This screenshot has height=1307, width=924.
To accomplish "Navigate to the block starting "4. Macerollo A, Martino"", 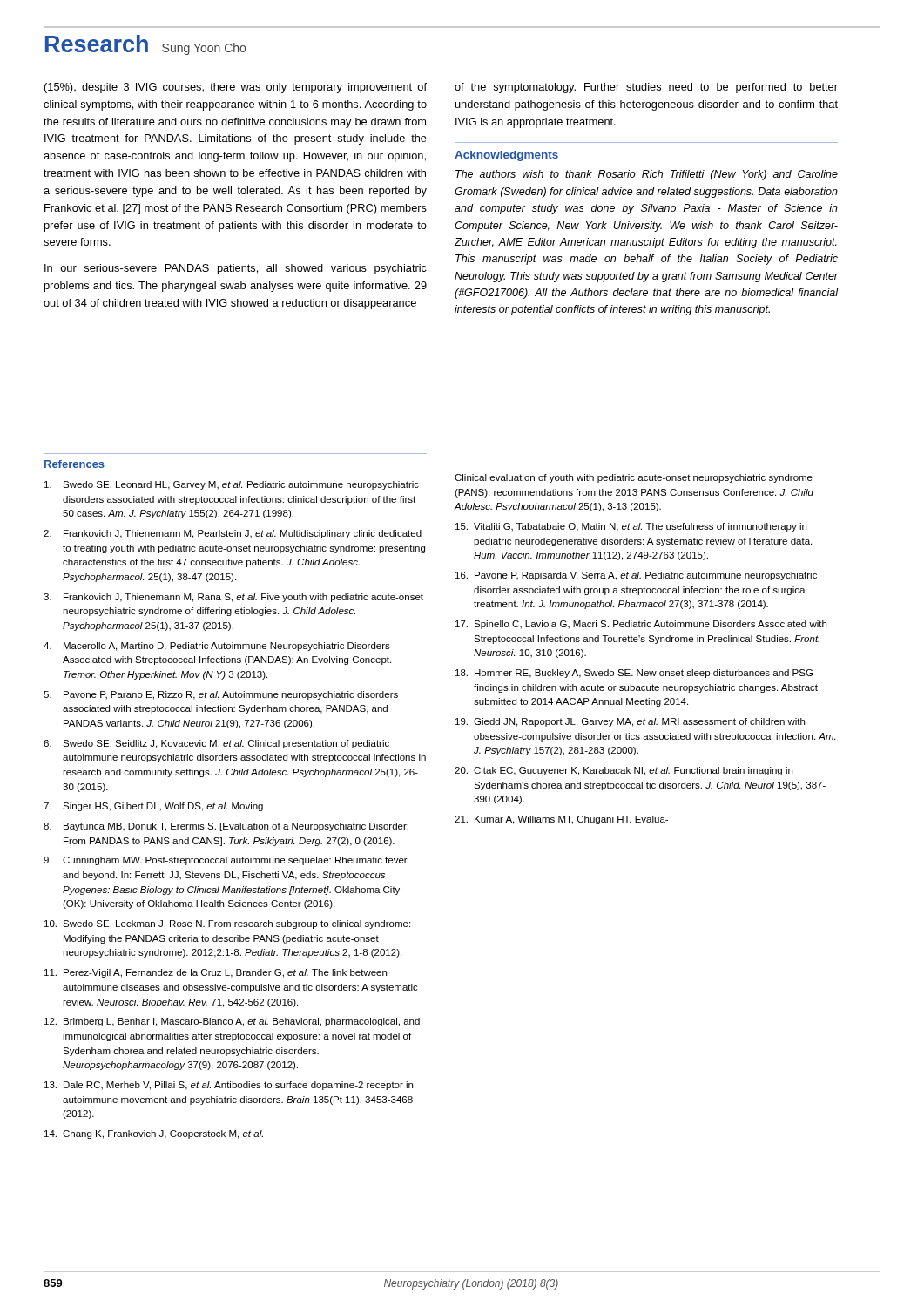I will [235, 660].
